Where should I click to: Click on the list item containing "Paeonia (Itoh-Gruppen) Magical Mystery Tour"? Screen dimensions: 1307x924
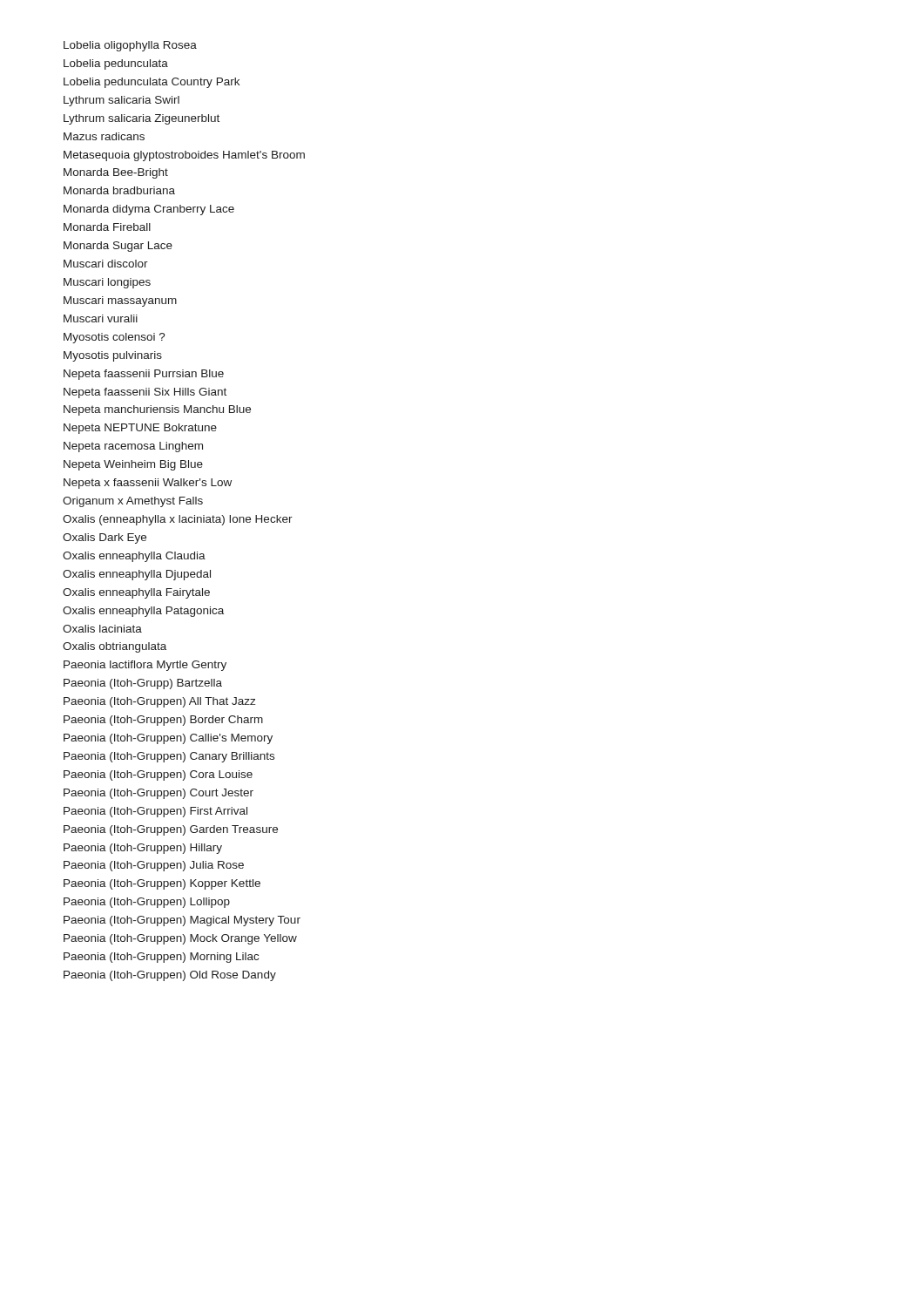coord(182,920)
